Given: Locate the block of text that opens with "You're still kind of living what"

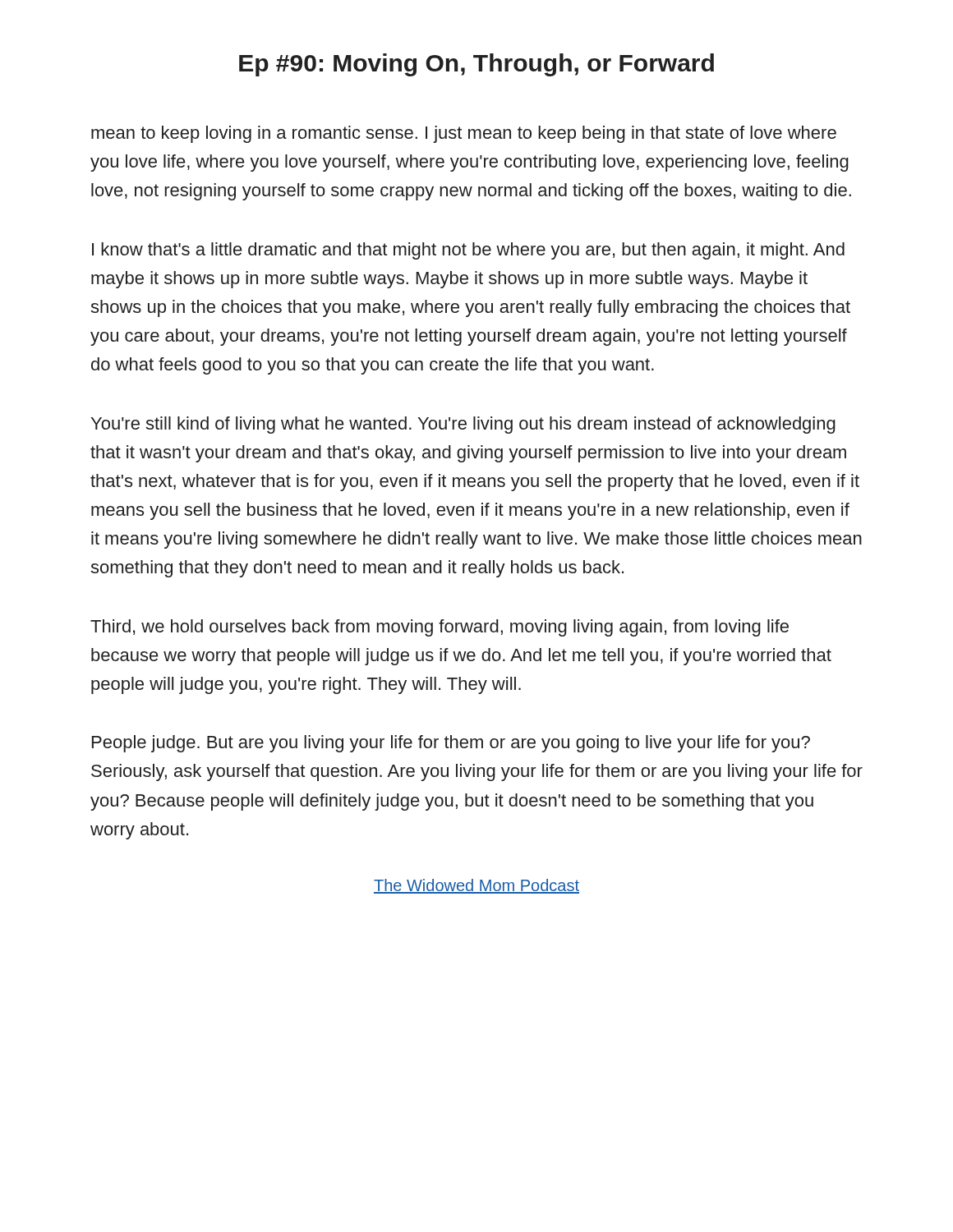Looking at the screenshot, I should tap(476, 495).
